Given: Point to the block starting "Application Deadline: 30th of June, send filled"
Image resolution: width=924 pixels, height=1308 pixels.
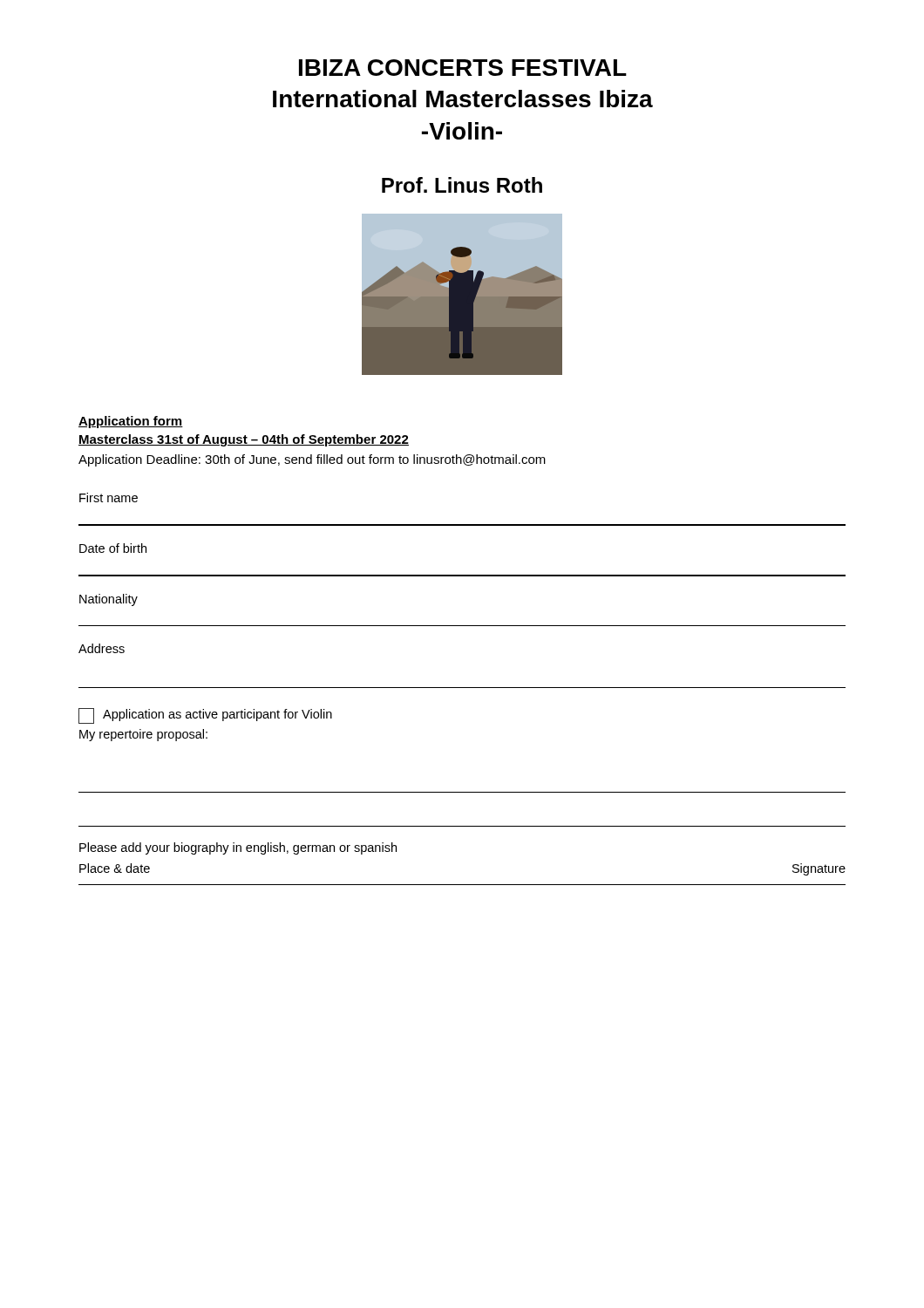Looking at the screenshot, I should (x=312, y=459).
